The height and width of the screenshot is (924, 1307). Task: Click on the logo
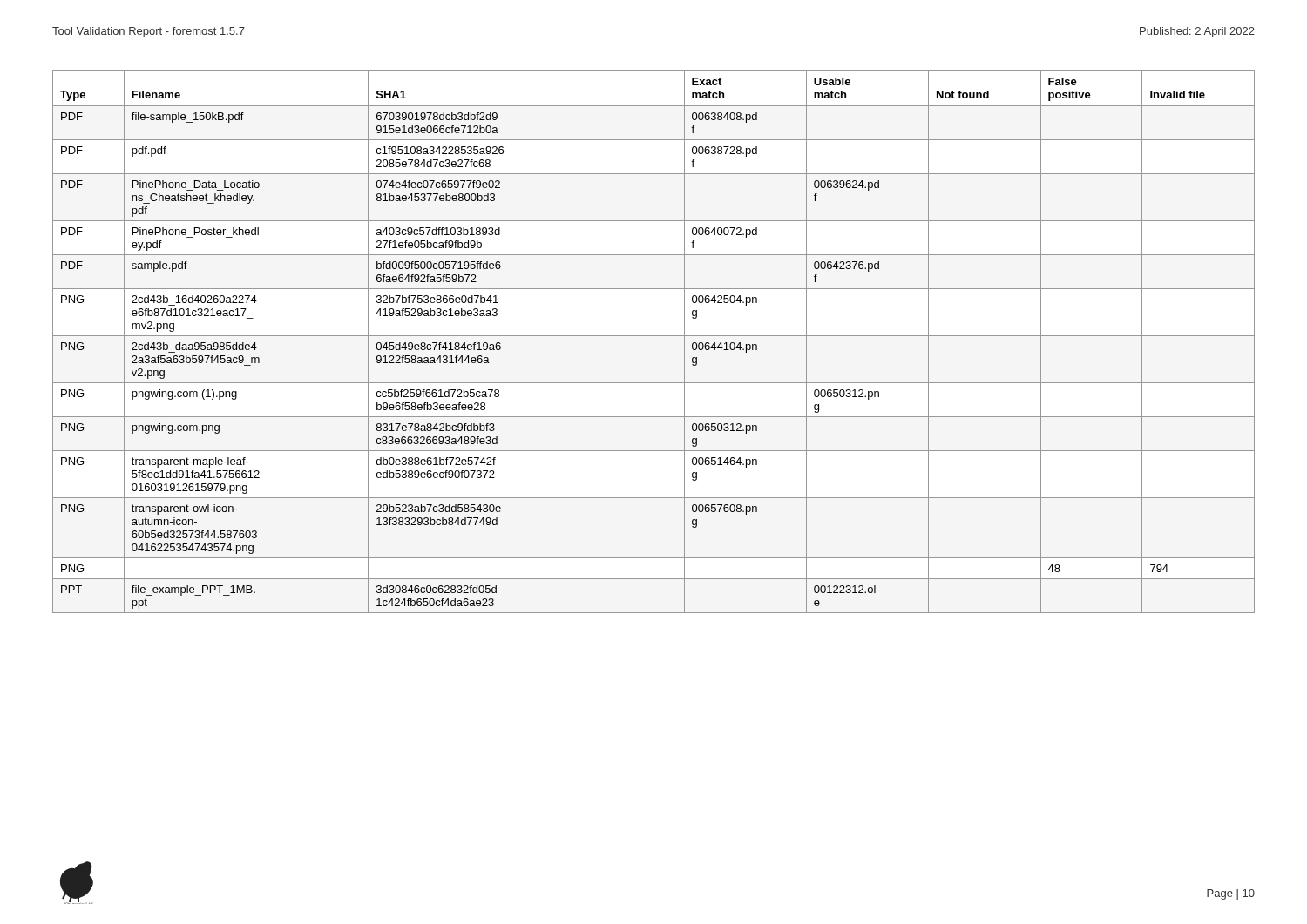point(78,883)
